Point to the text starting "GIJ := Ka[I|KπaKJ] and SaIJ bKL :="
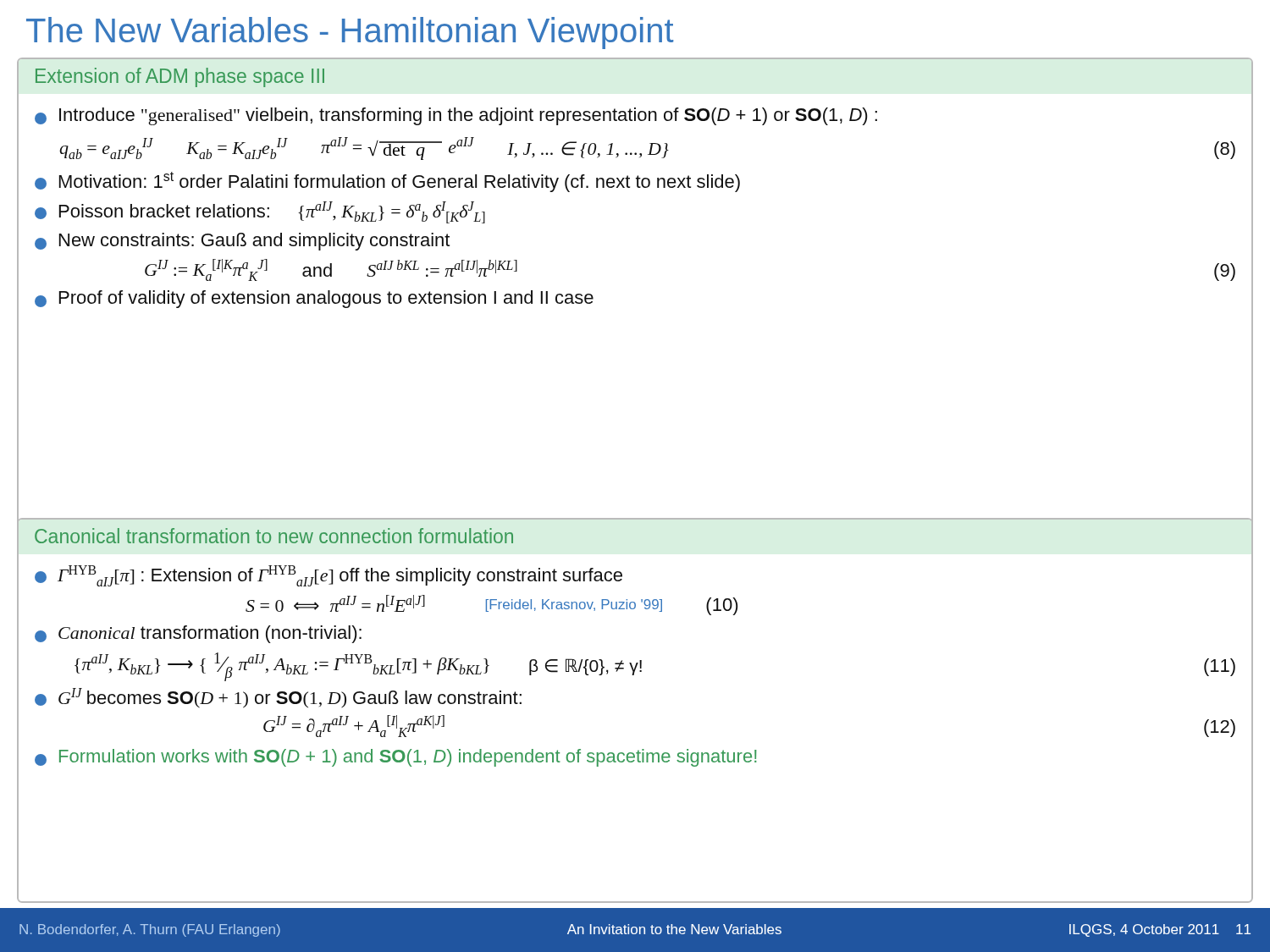 [x=201, y=271]
